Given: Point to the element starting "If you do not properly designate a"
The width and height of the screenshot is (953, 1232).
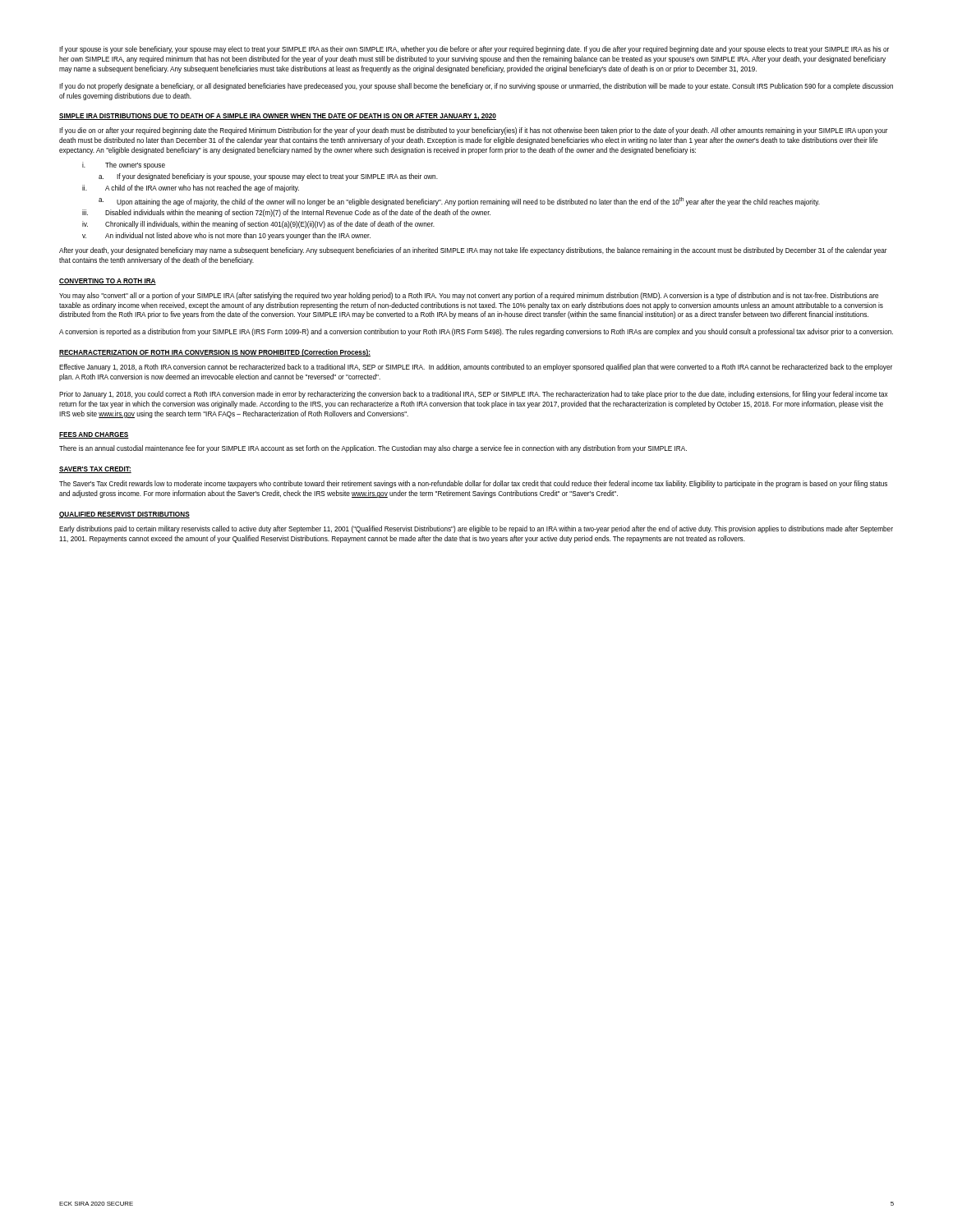Looking at the screenshot, I should pos(476,91).
